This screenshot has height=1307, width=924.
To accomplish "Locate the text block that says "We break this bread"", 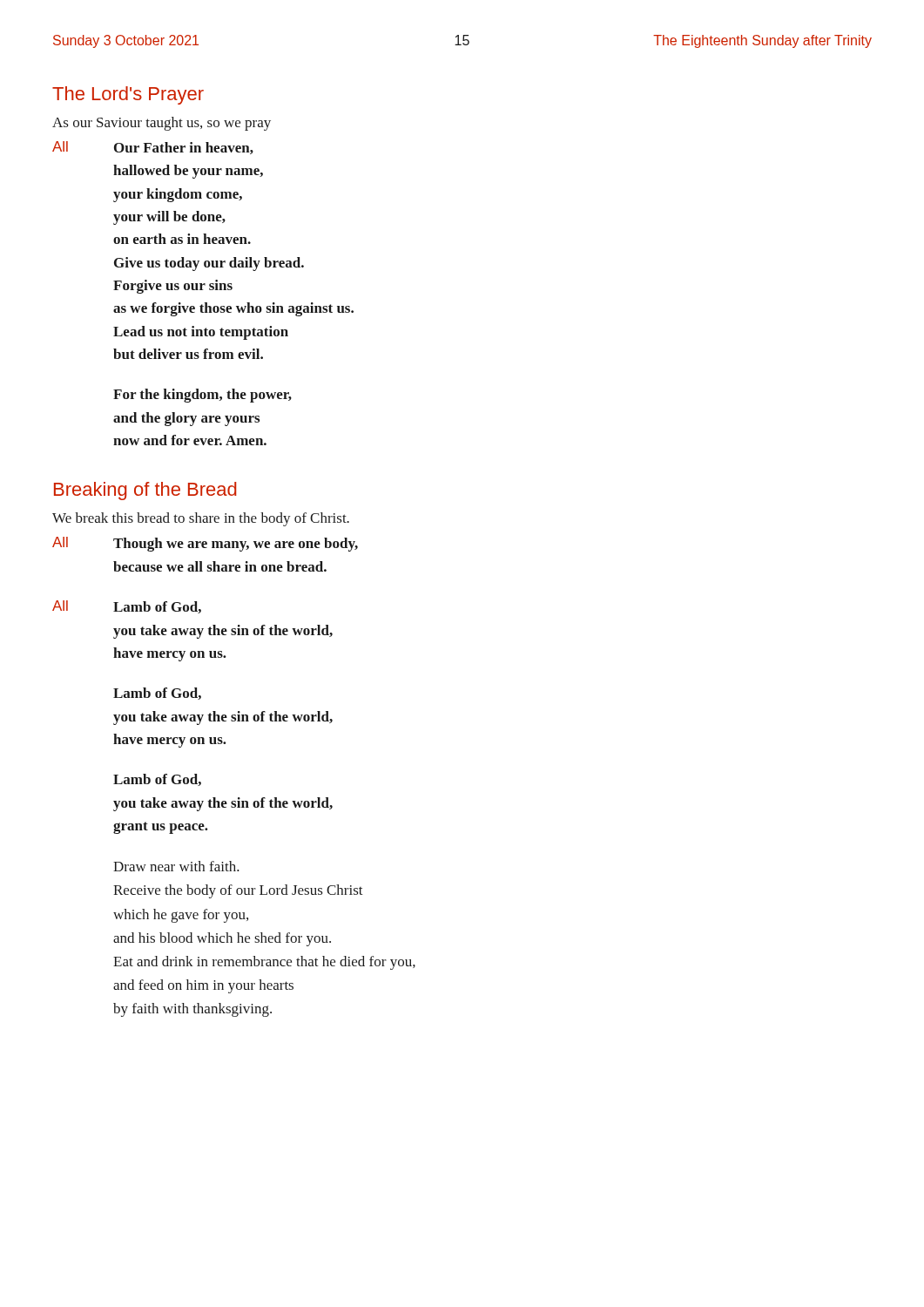I will [201, 519].
